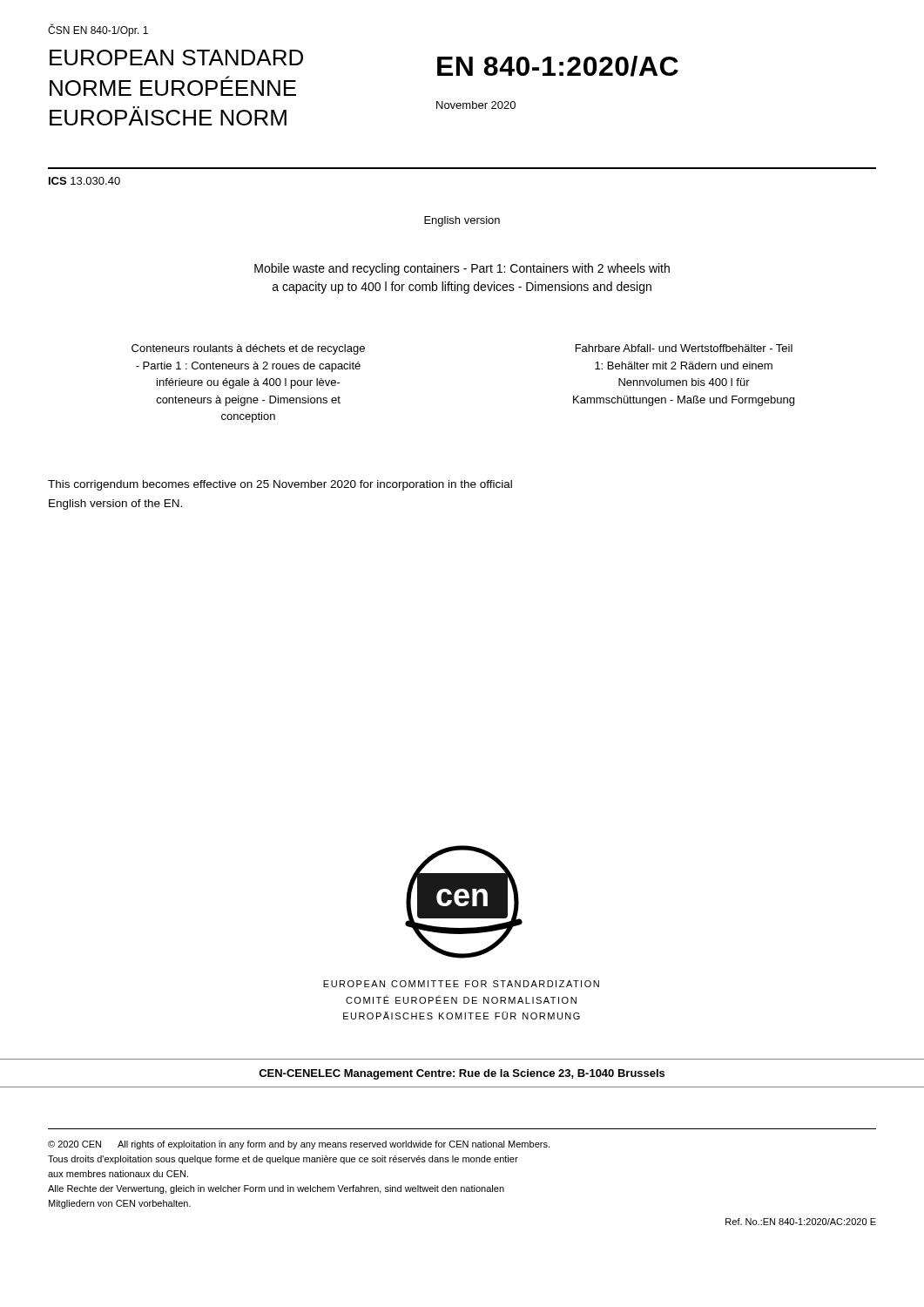Screen dimensions: 1307x924
Task: Locate the logo
Action: (462, 908)
